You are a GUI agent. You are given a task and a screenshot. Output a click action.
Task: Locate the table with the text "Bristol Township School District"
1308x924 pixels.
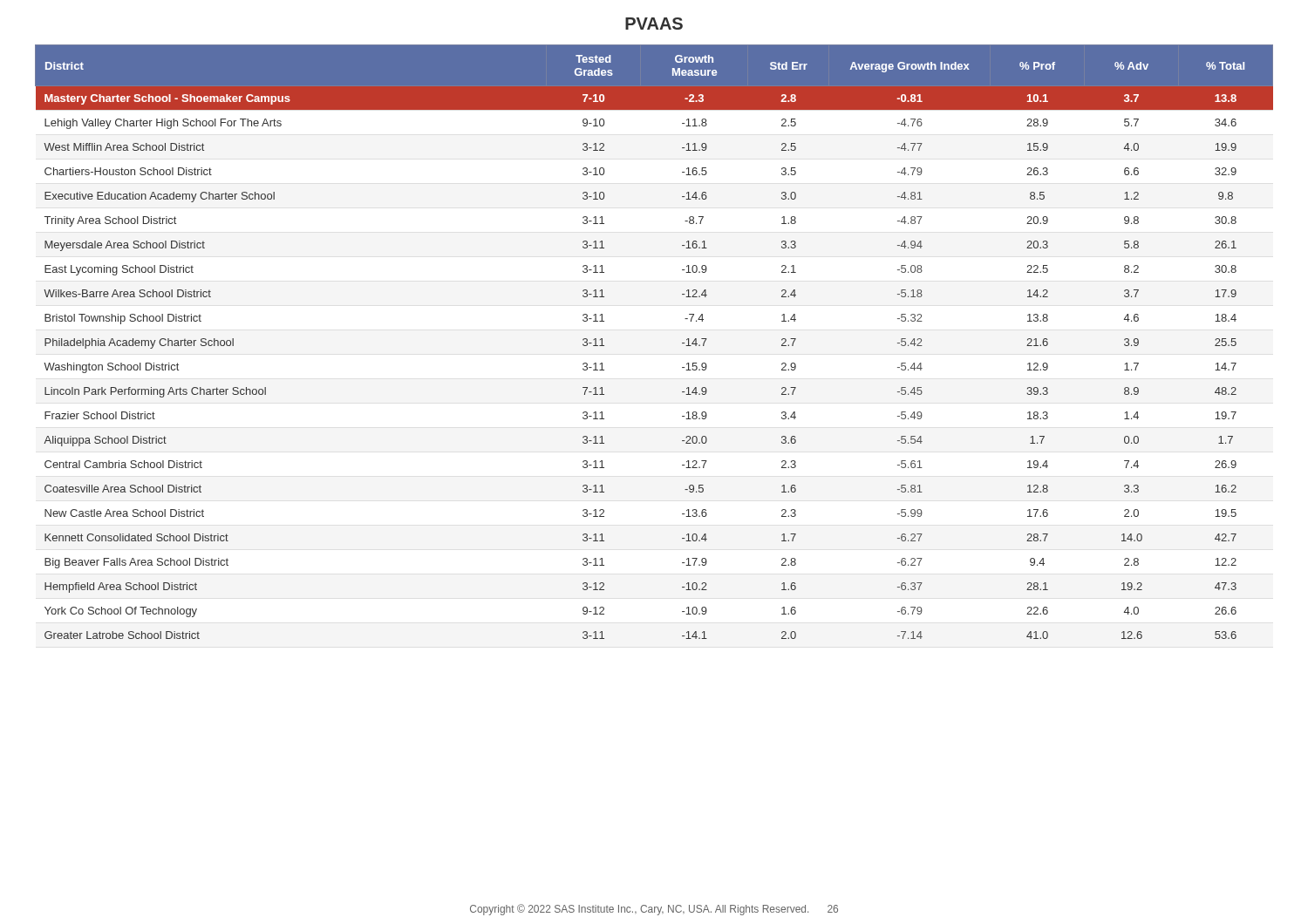pos(654,346)
